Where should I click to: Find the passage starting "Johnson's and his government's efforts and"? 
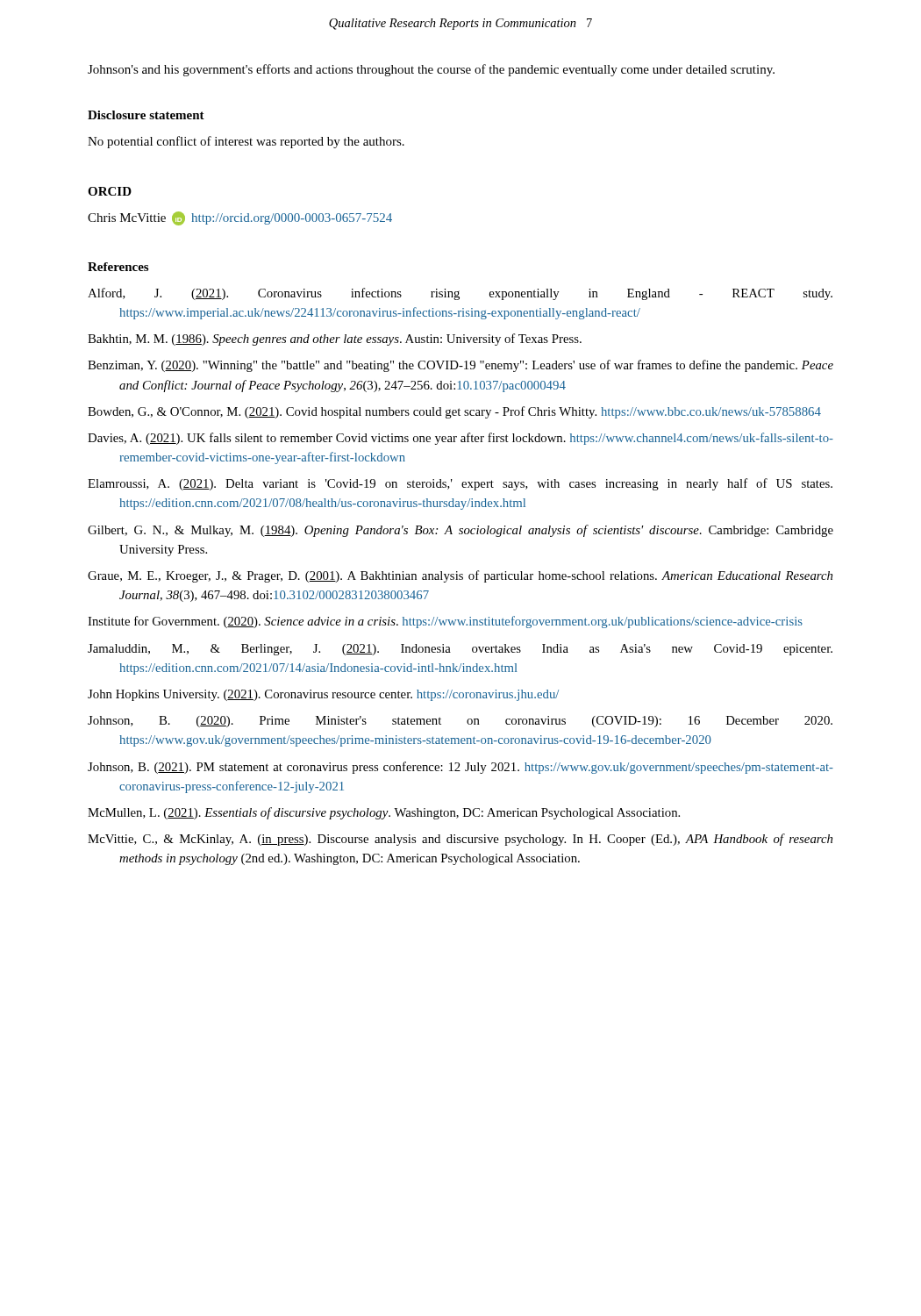[432, 69]
